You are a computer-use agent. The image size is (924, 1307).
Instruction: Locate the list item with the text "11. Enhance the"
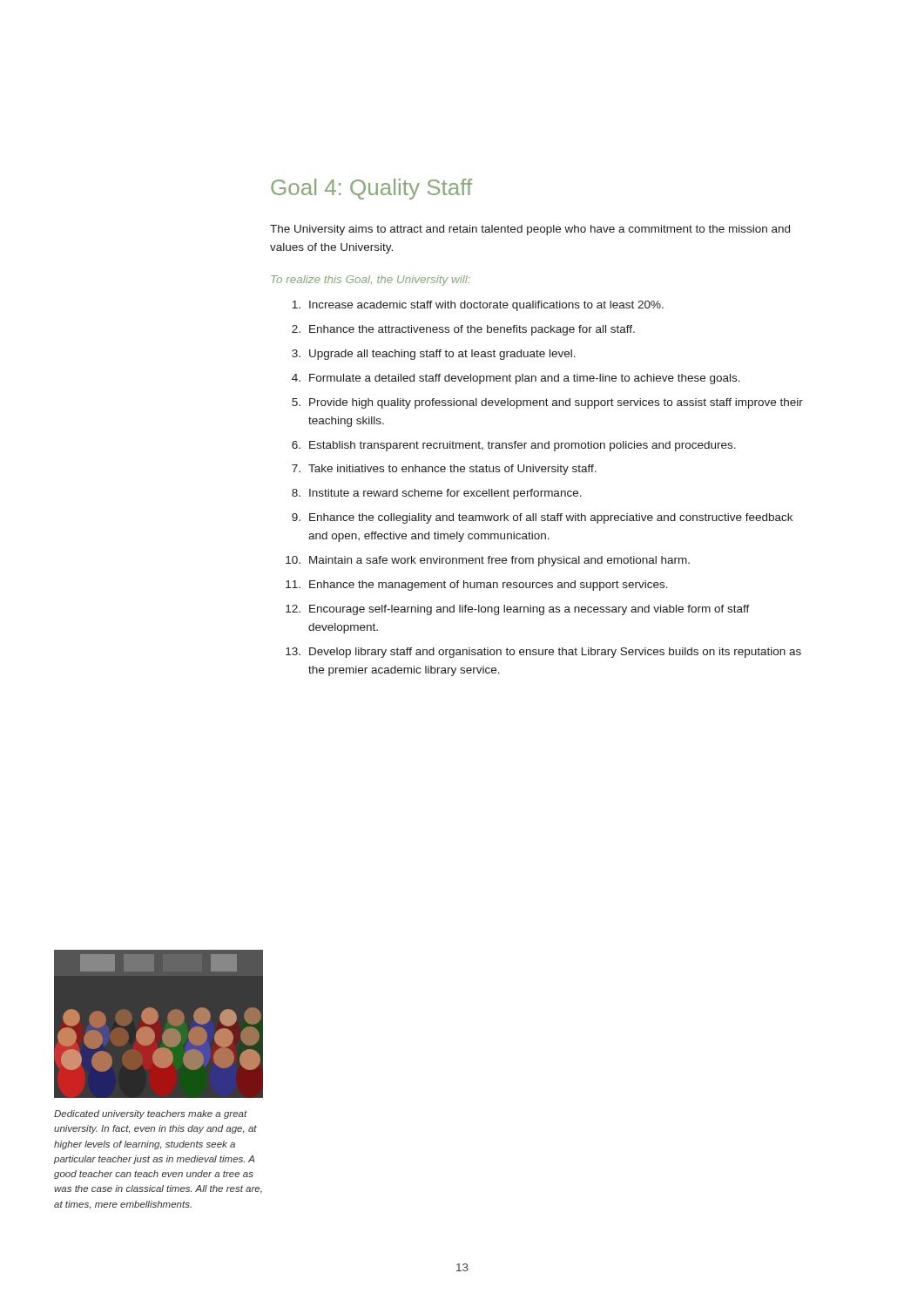pos(540,585)
